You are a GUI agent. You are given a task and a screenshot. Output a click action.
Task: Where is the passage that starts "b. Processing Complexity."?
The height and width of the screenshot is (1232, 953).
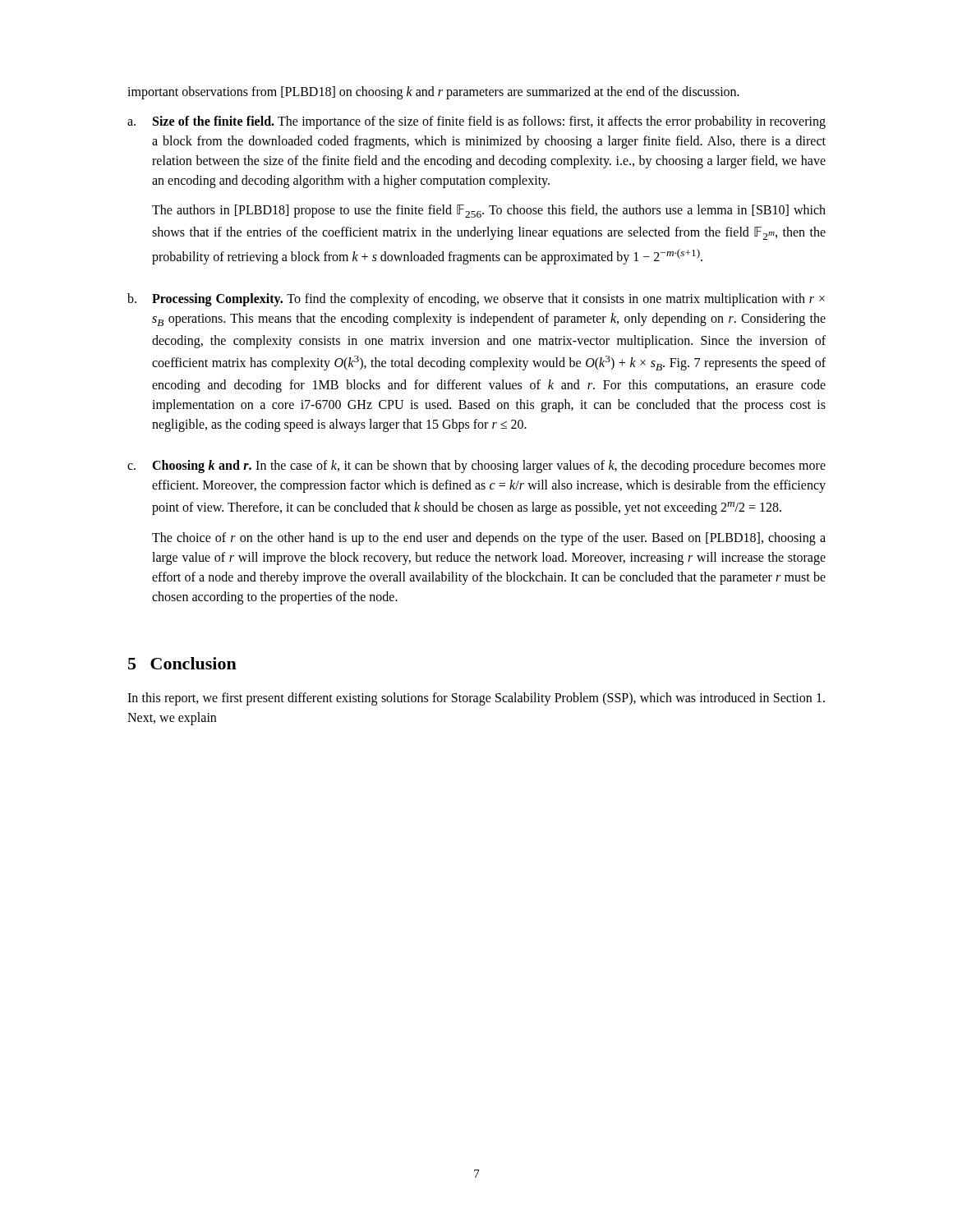point(476,367)
